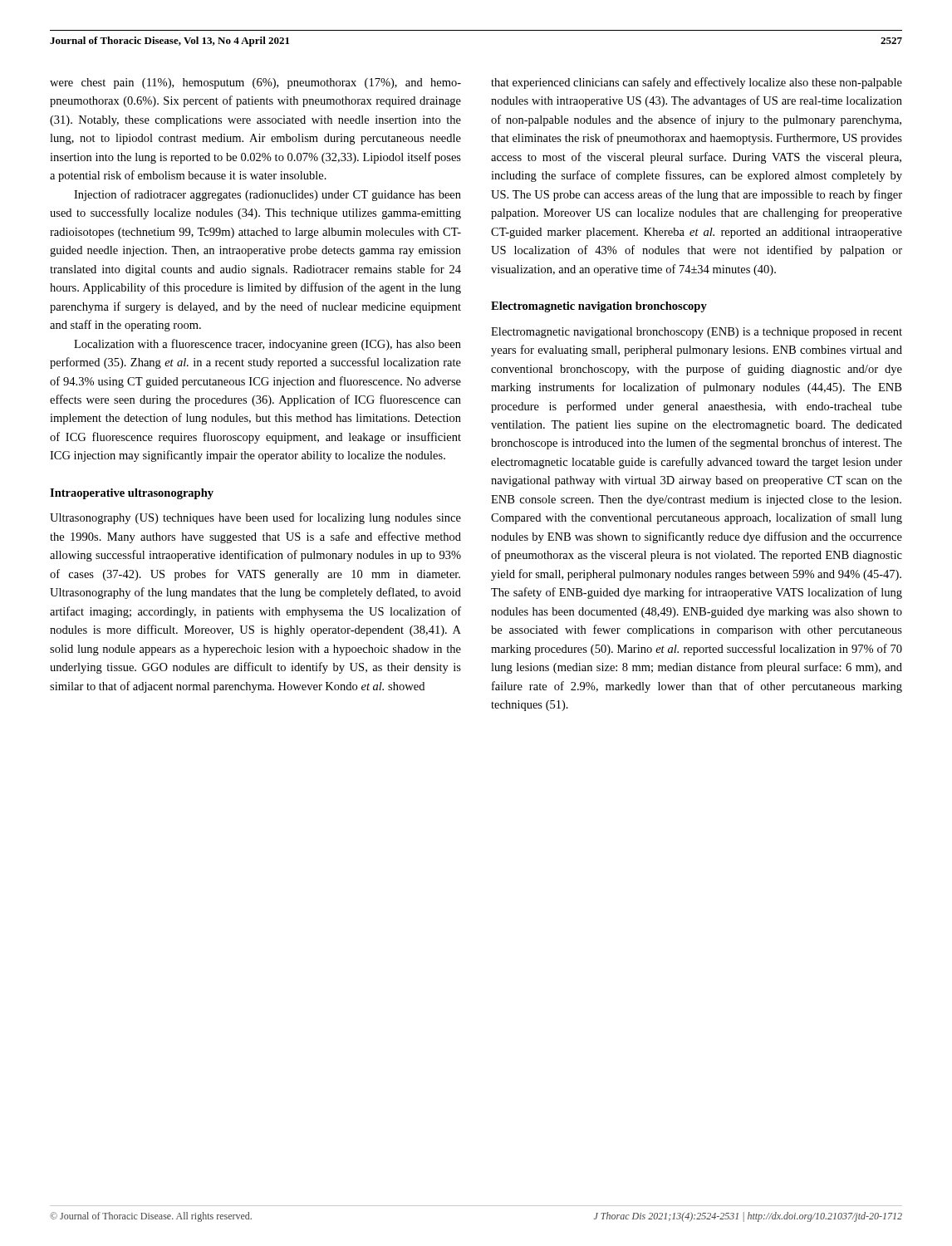The height and width of the screenshot is (1246, 952).
Task: Point to the block beginning "Ultrasonography (US) techniques have been"
Action: [255, 602]
